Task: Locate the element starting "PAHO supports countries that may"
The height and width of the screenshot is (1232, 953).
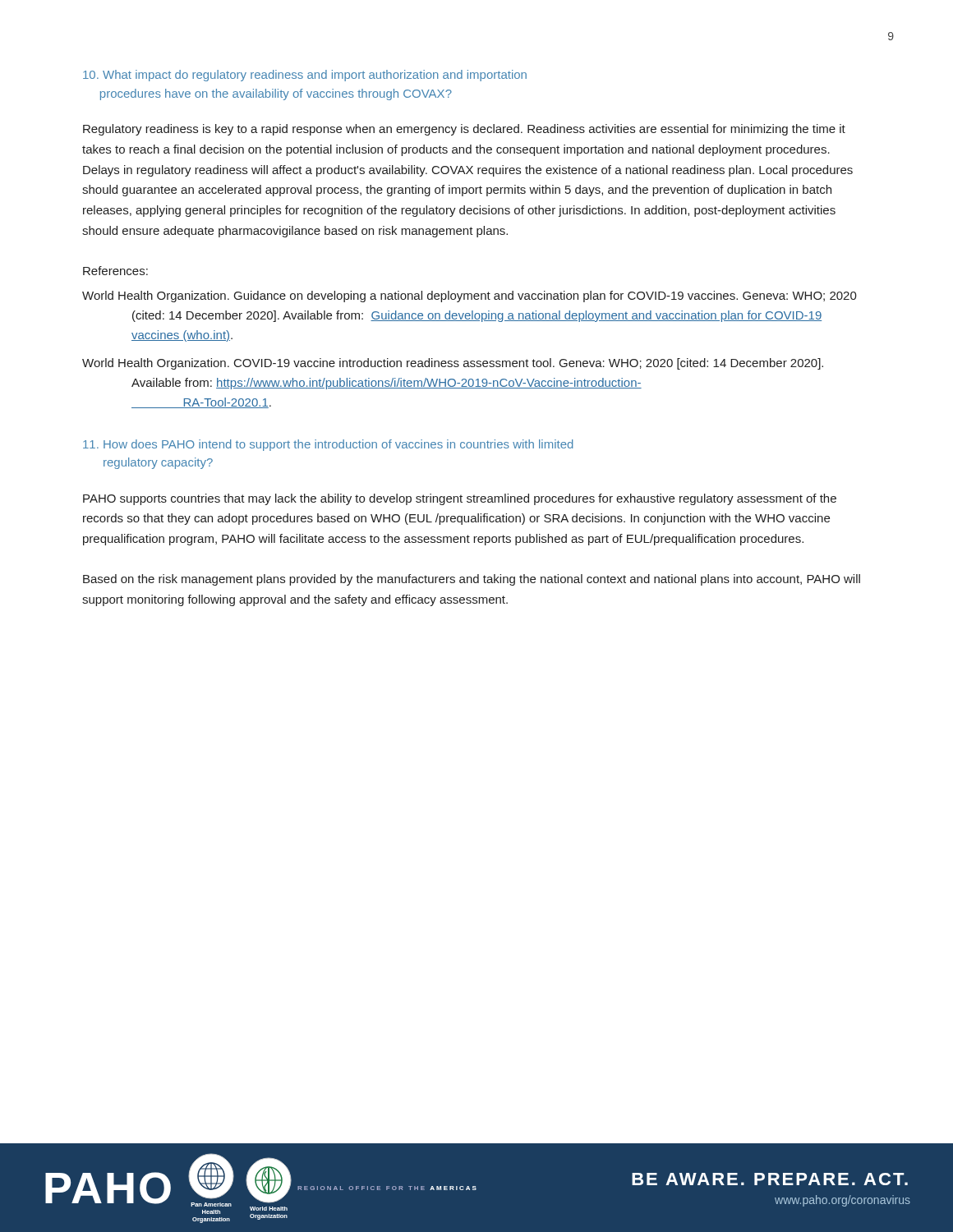Action: pos(459,518)
